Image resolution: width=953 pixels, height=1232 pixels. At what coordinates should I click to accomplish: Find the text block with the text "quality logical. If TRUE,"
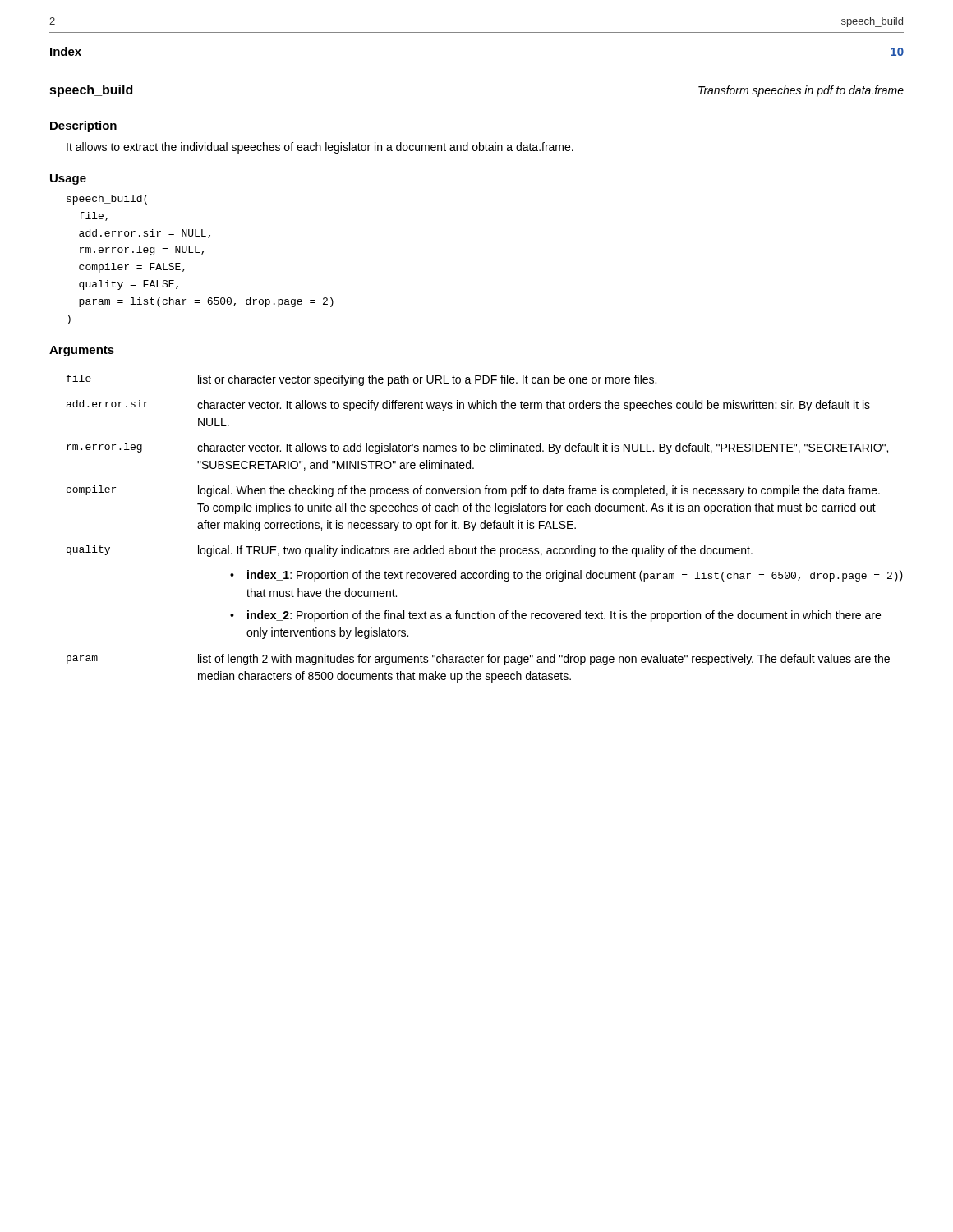click(x=476, y=552)
